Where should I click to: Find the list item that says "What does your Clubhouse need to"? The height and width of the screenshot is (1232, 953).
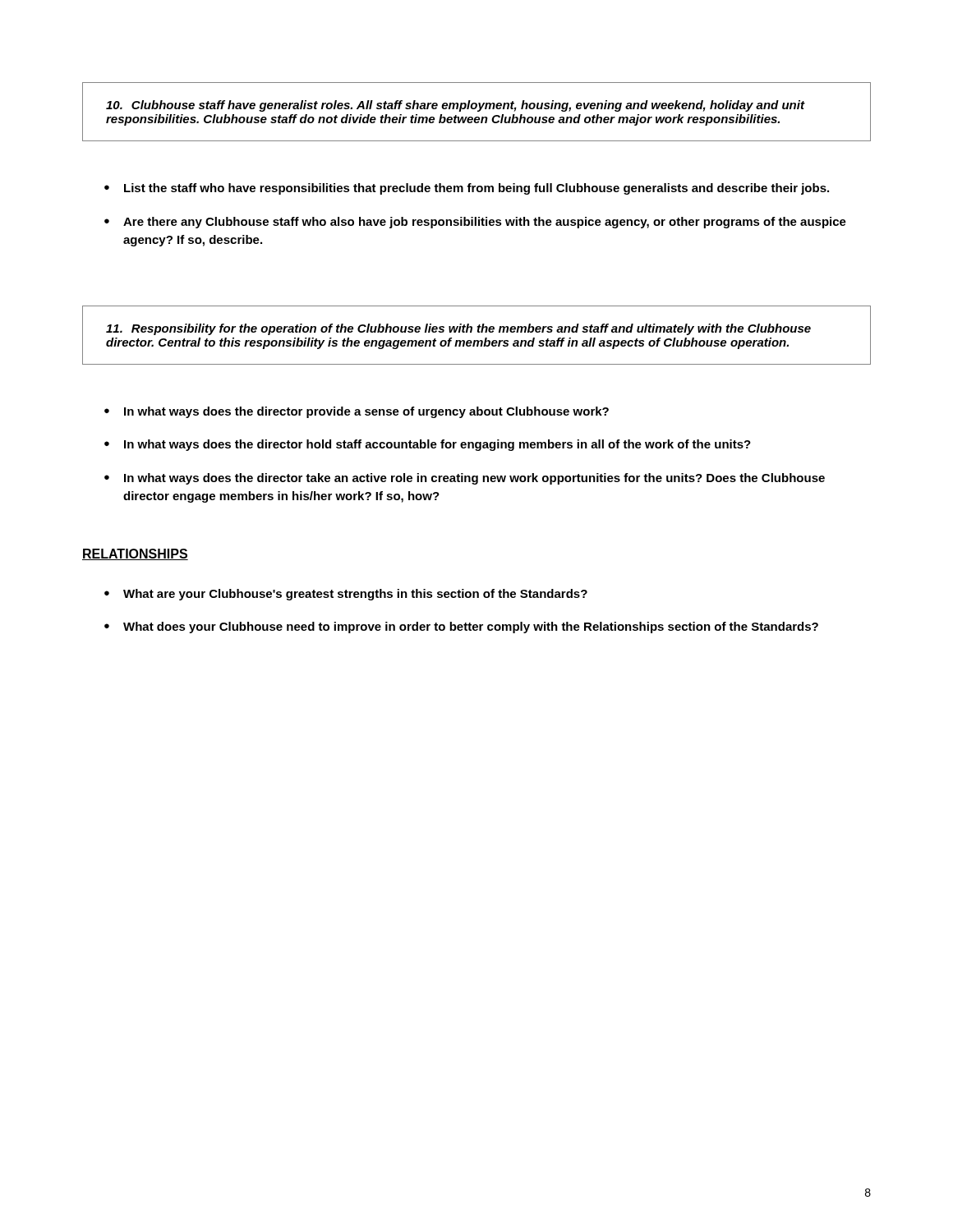pyautogui.click(x=471, y=626)
